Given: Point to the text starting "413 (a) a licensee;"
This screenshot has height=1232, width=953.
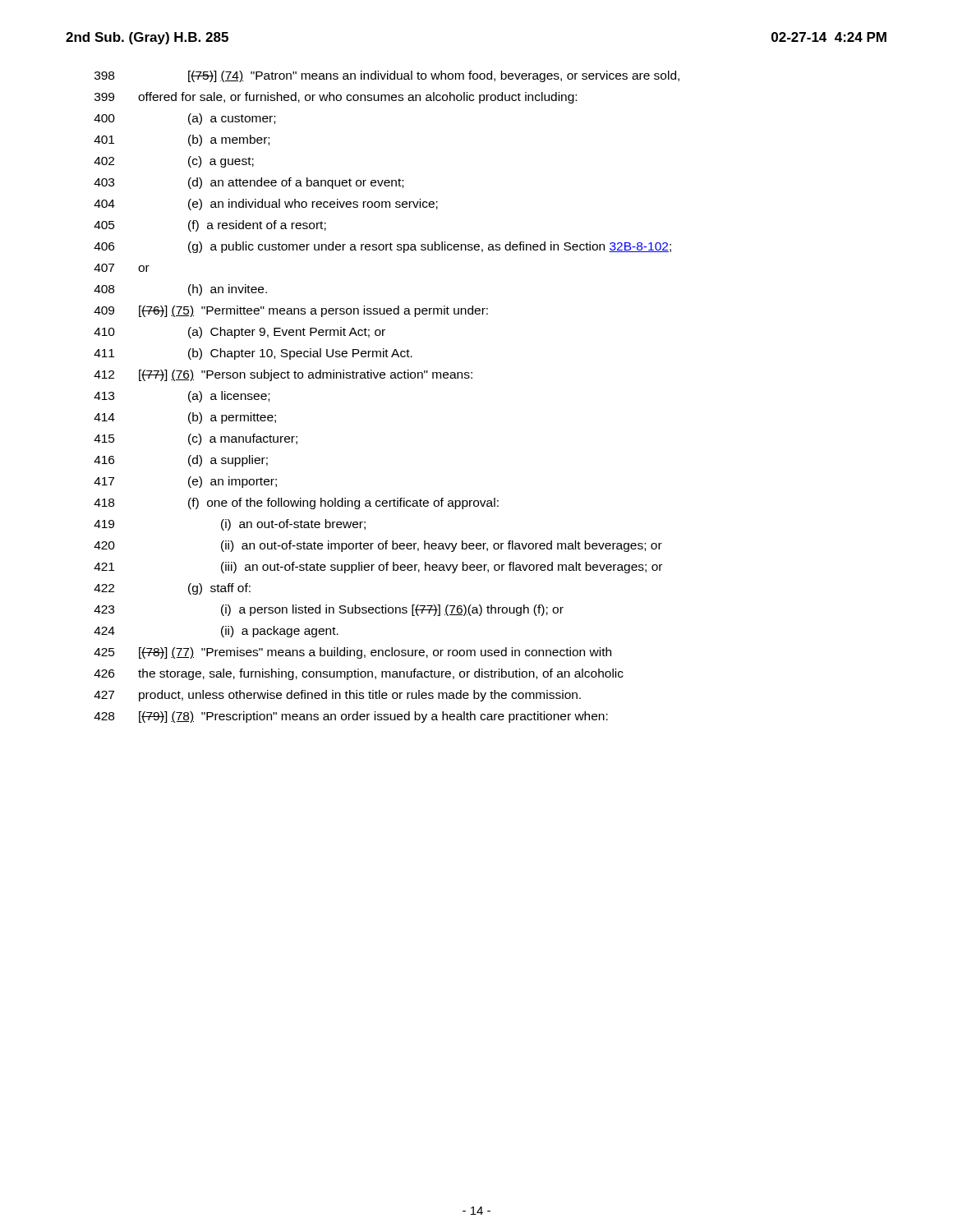Looking at the screenshot, I should click(105, 396).
